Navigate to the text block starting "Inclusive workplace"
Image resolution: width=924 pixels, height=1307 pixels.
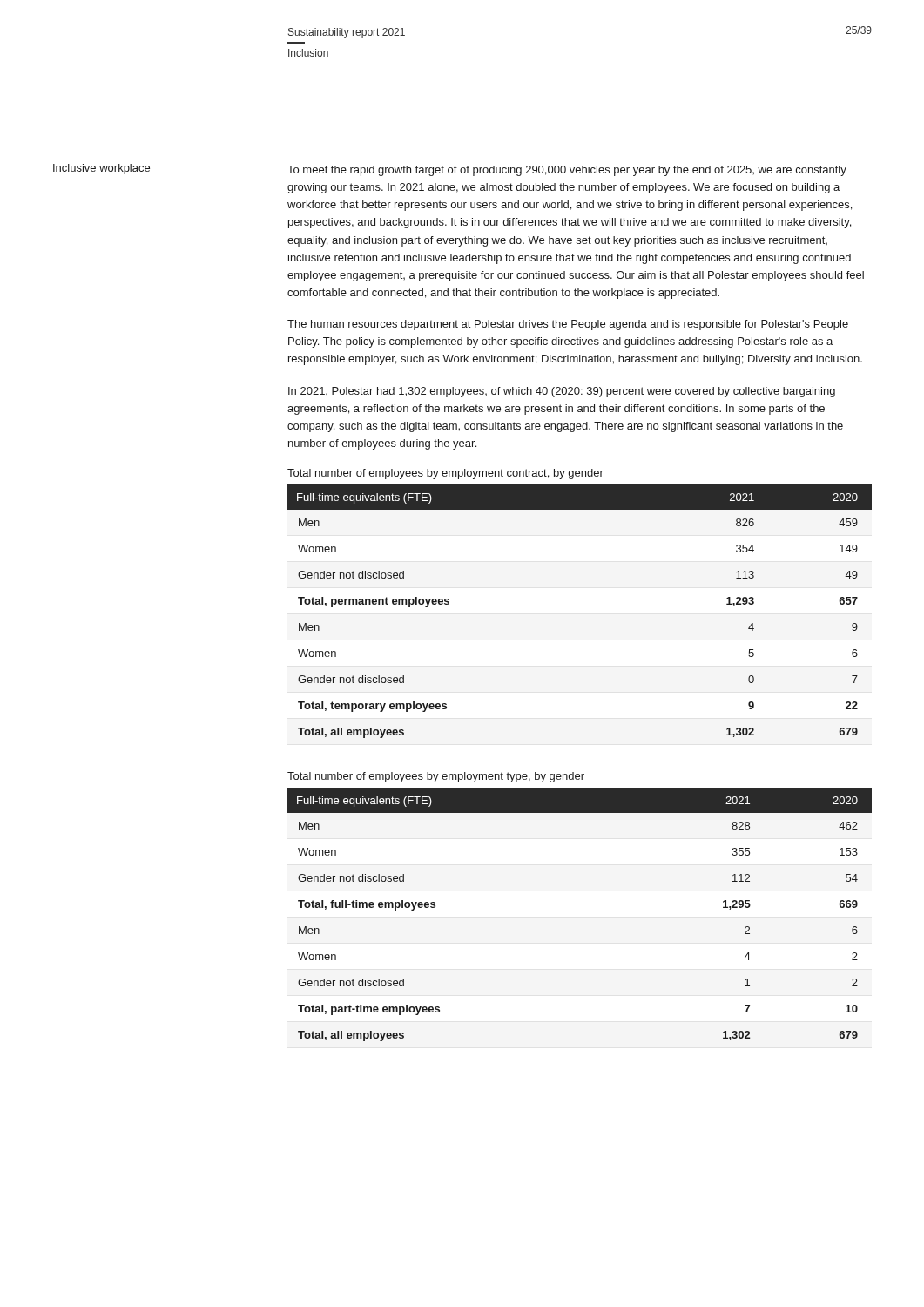click(x=101, y=168)
